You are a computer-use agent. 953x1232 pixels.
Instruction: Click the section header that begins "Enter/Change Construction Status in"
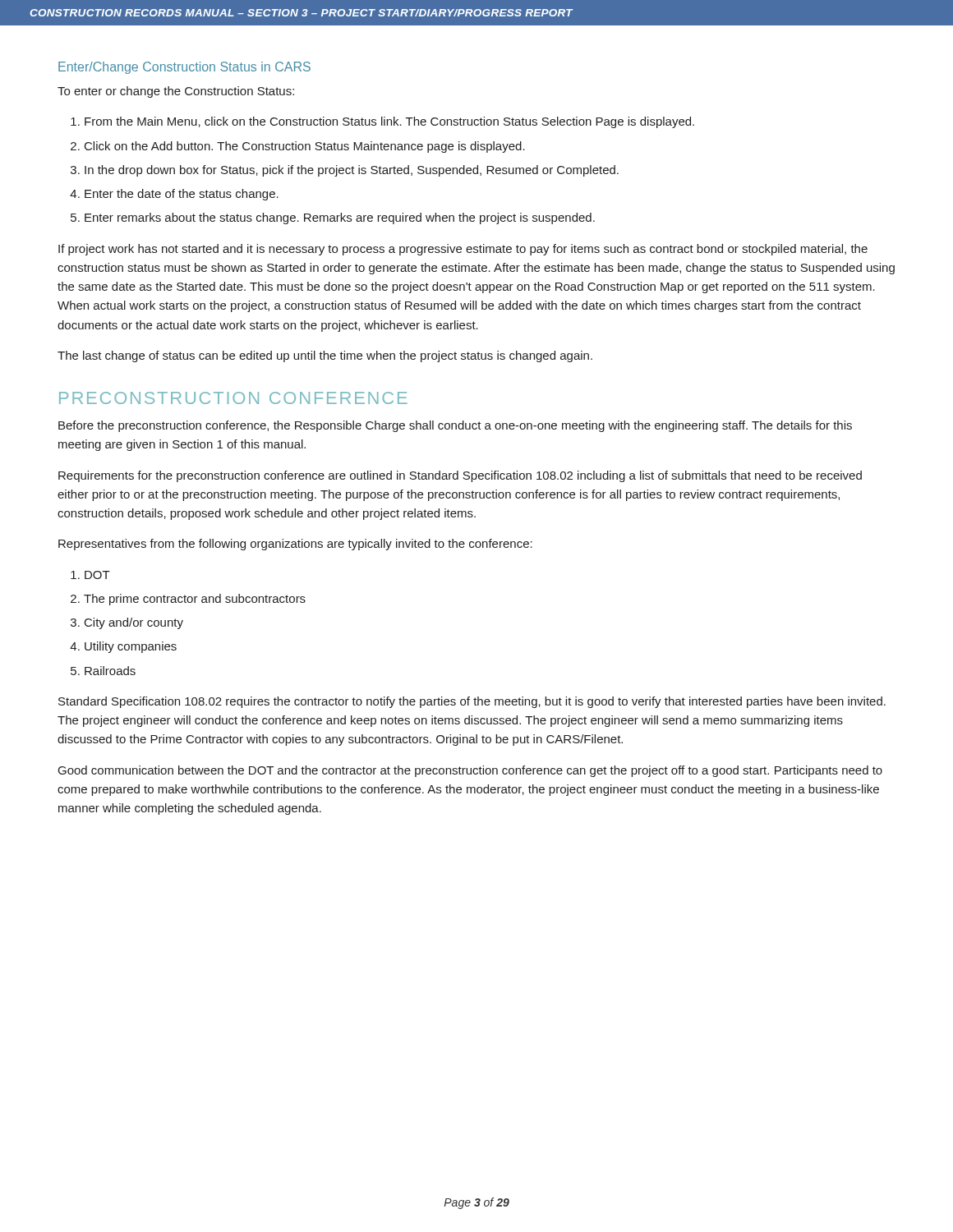tap(184, 68)
